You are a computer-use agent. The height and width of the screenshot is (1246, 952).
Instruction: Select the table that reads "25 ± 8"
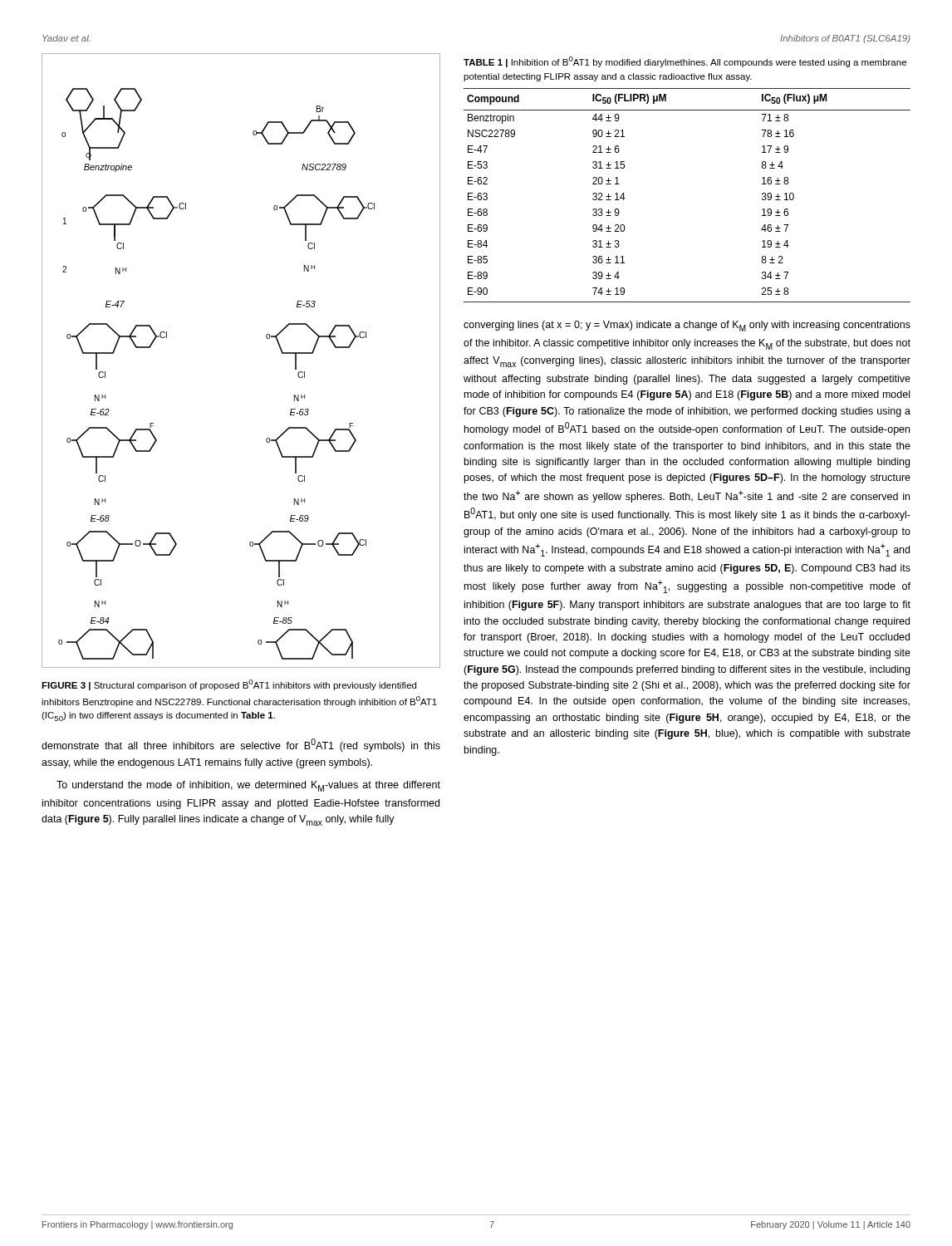coord(687,195)
